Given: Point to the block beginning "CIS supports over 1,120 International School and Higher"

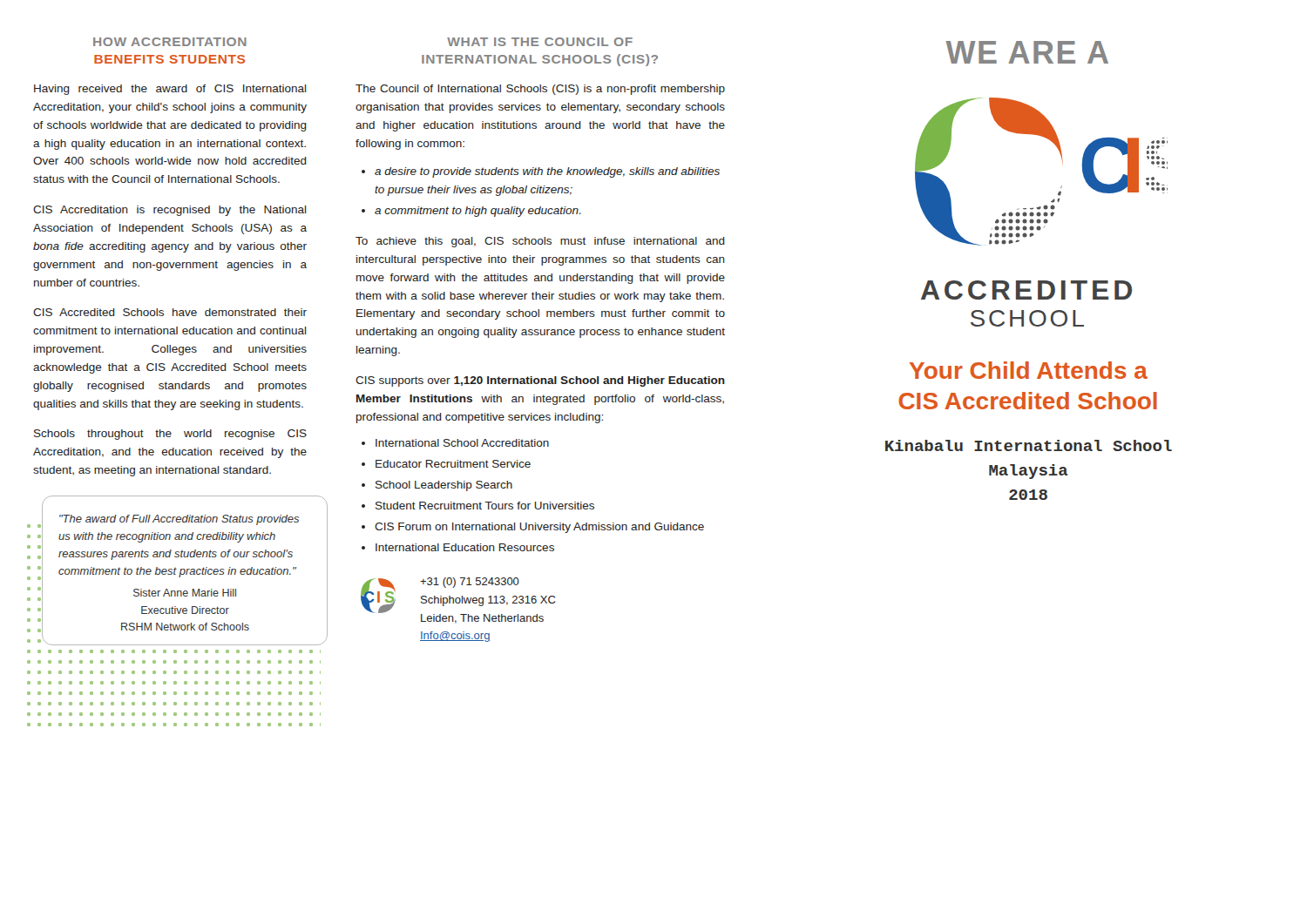Looking at the screenshot, I should click(540, 399).
